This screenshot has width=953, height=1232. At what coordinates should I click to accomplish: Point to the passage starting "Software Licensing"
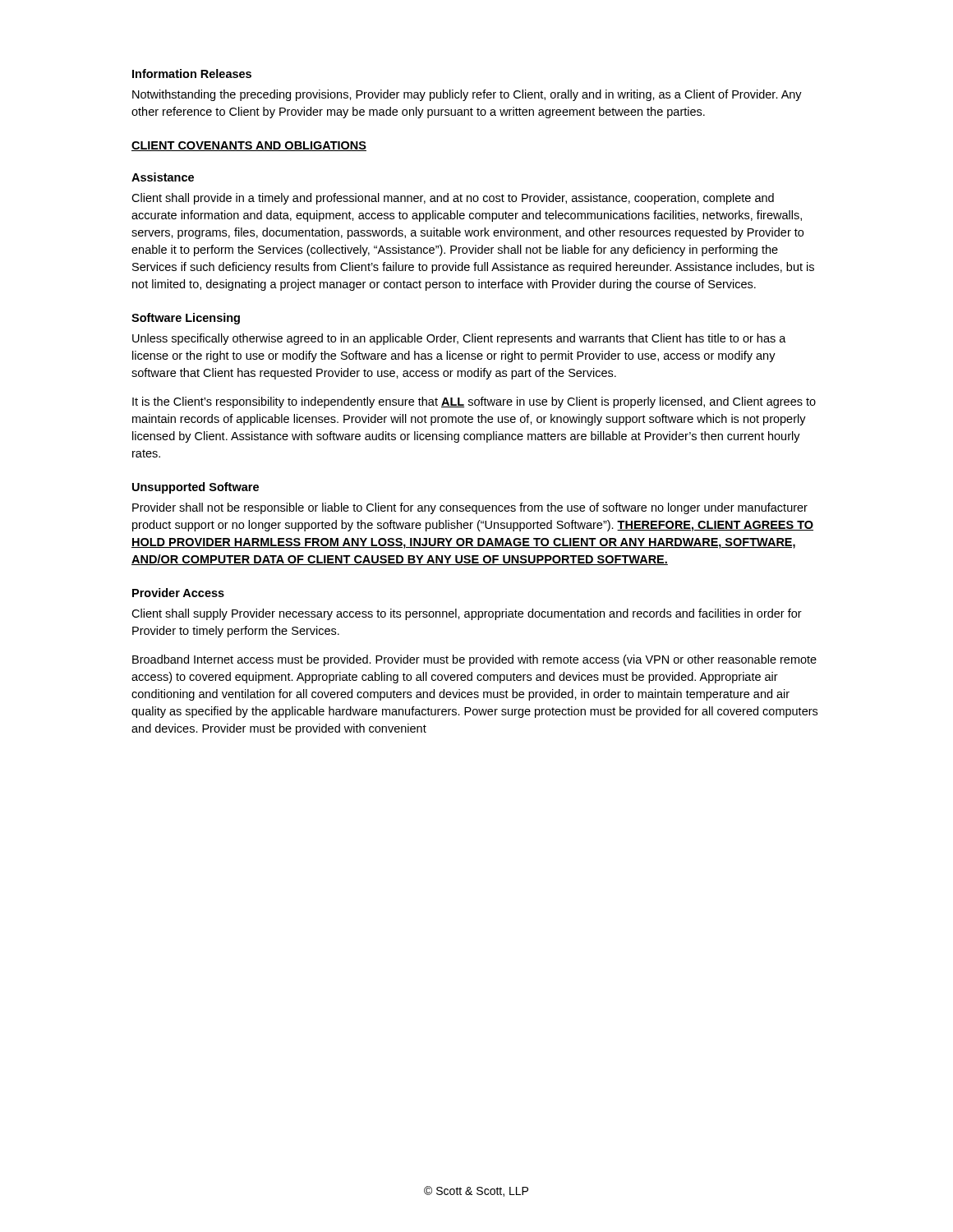[186, 318]
